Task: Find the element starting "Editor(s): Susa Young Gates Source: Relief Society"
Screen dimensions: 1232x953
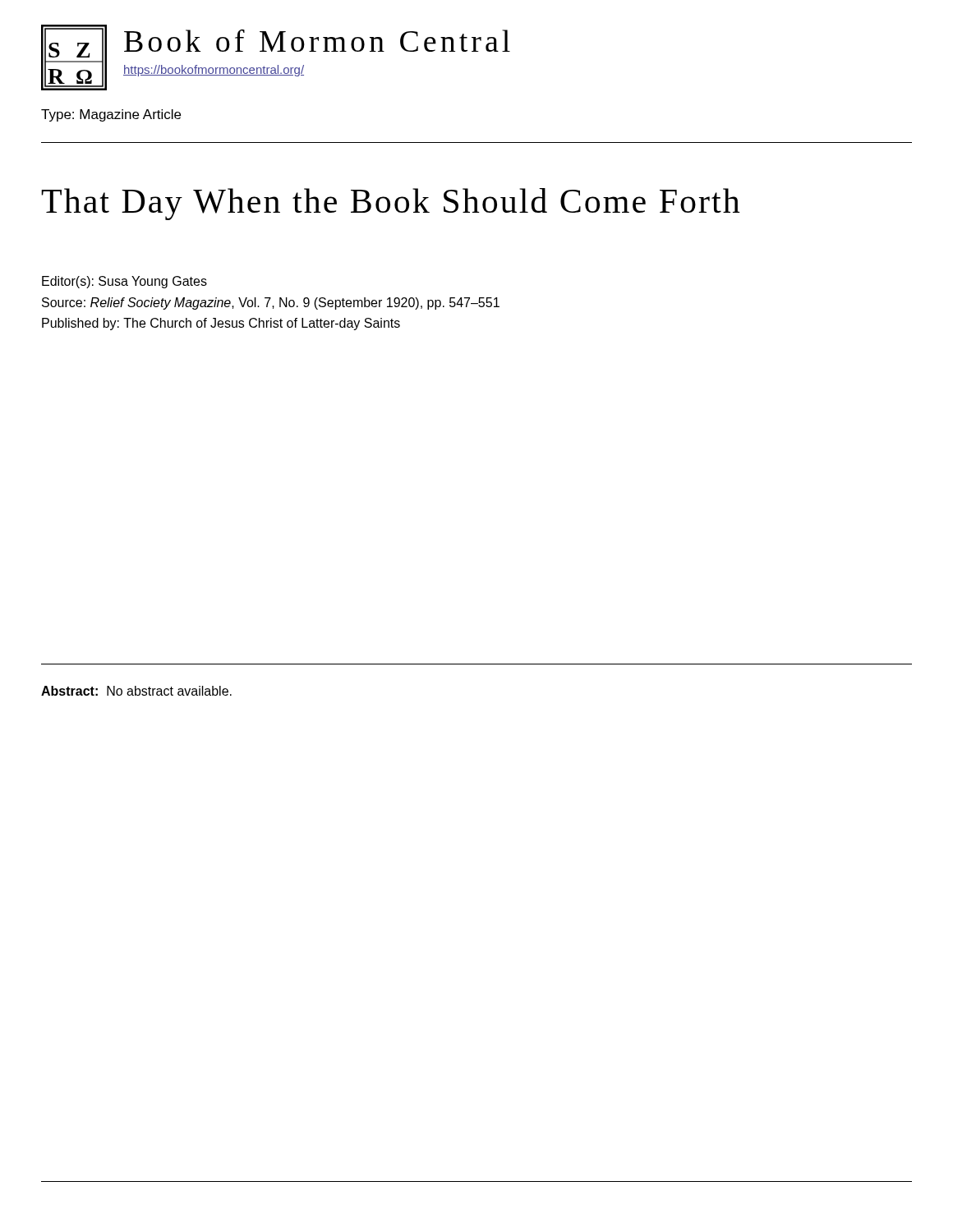Action: (476, 303)
